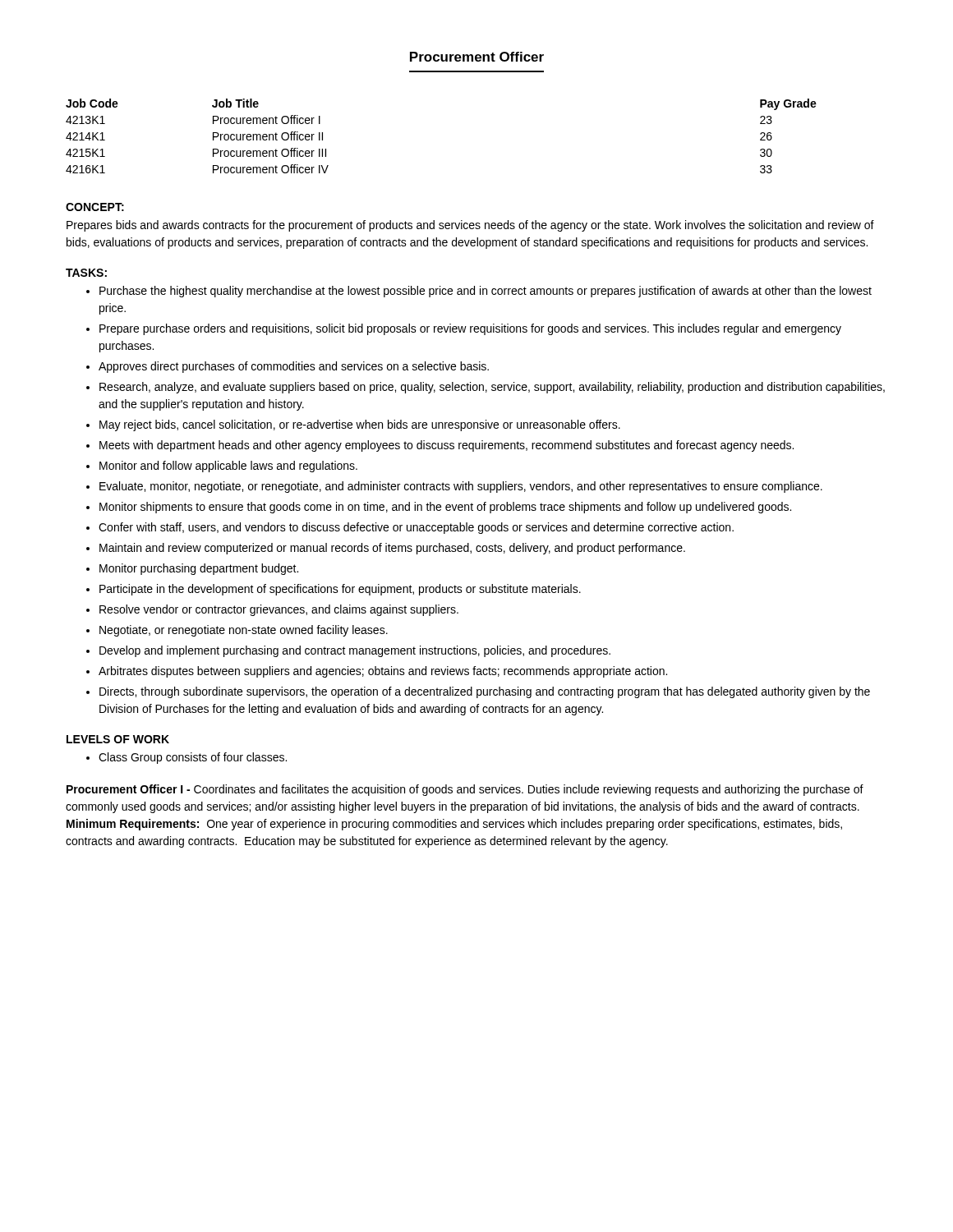Screen dimensions: 1232x953
Task: Navigate to the text block starting "Monitor and follow applicable"
Action: [x=228, y=466]
